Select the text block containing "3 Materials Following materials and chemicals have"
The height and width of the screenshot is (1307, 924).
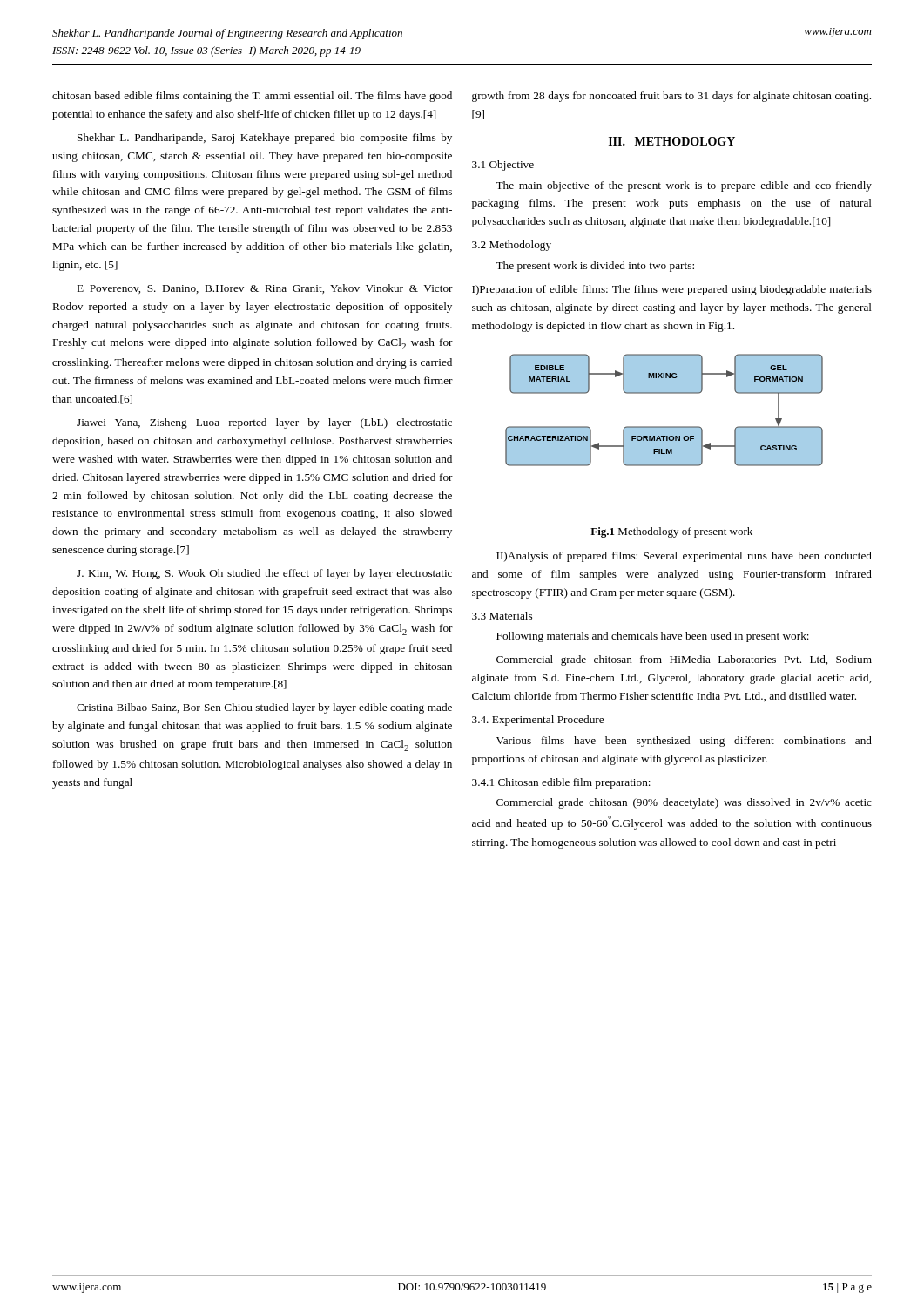click(672, 656)
